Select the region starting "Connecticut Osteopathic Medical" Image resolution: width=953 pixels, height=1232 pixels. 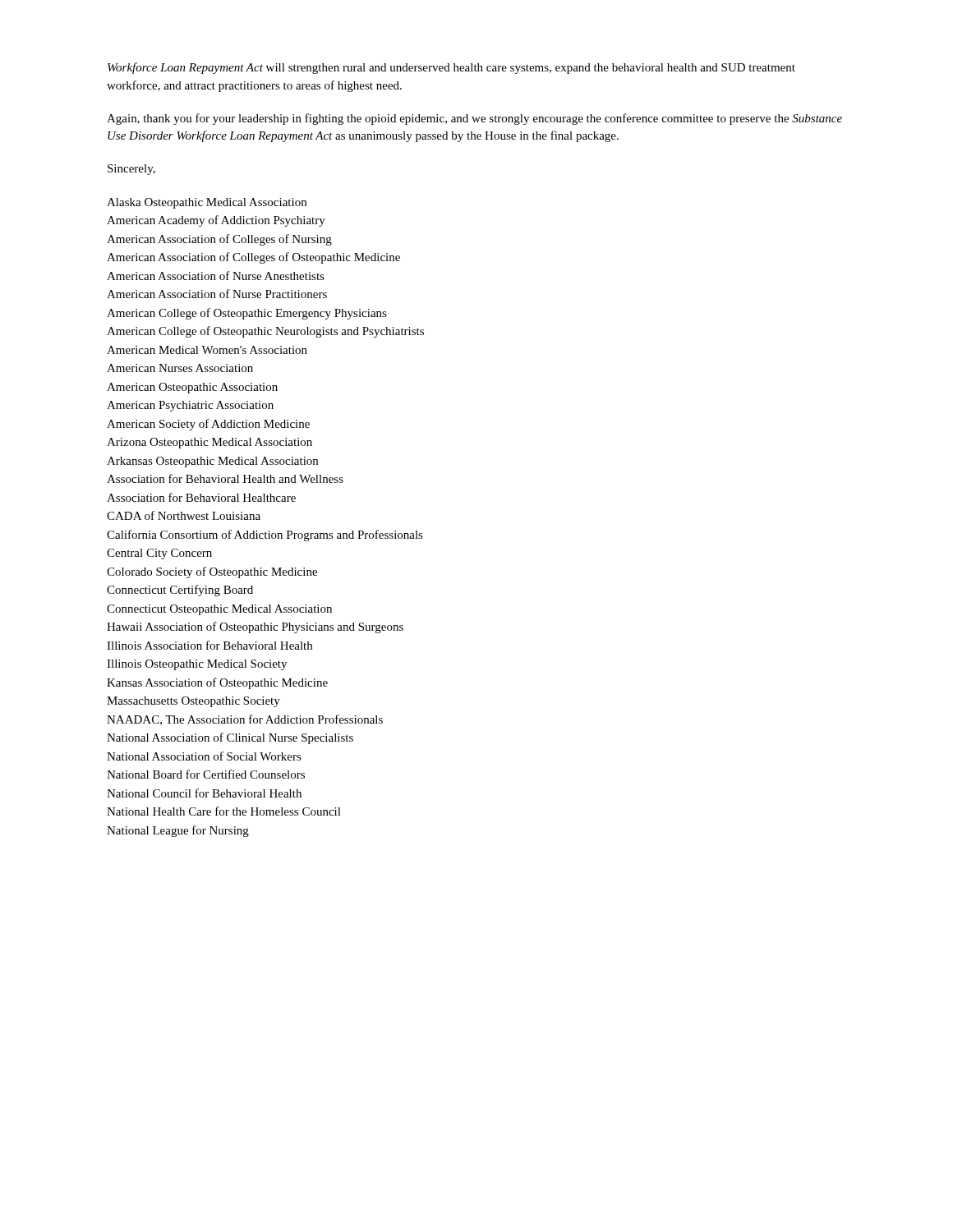tap(219, 610)
